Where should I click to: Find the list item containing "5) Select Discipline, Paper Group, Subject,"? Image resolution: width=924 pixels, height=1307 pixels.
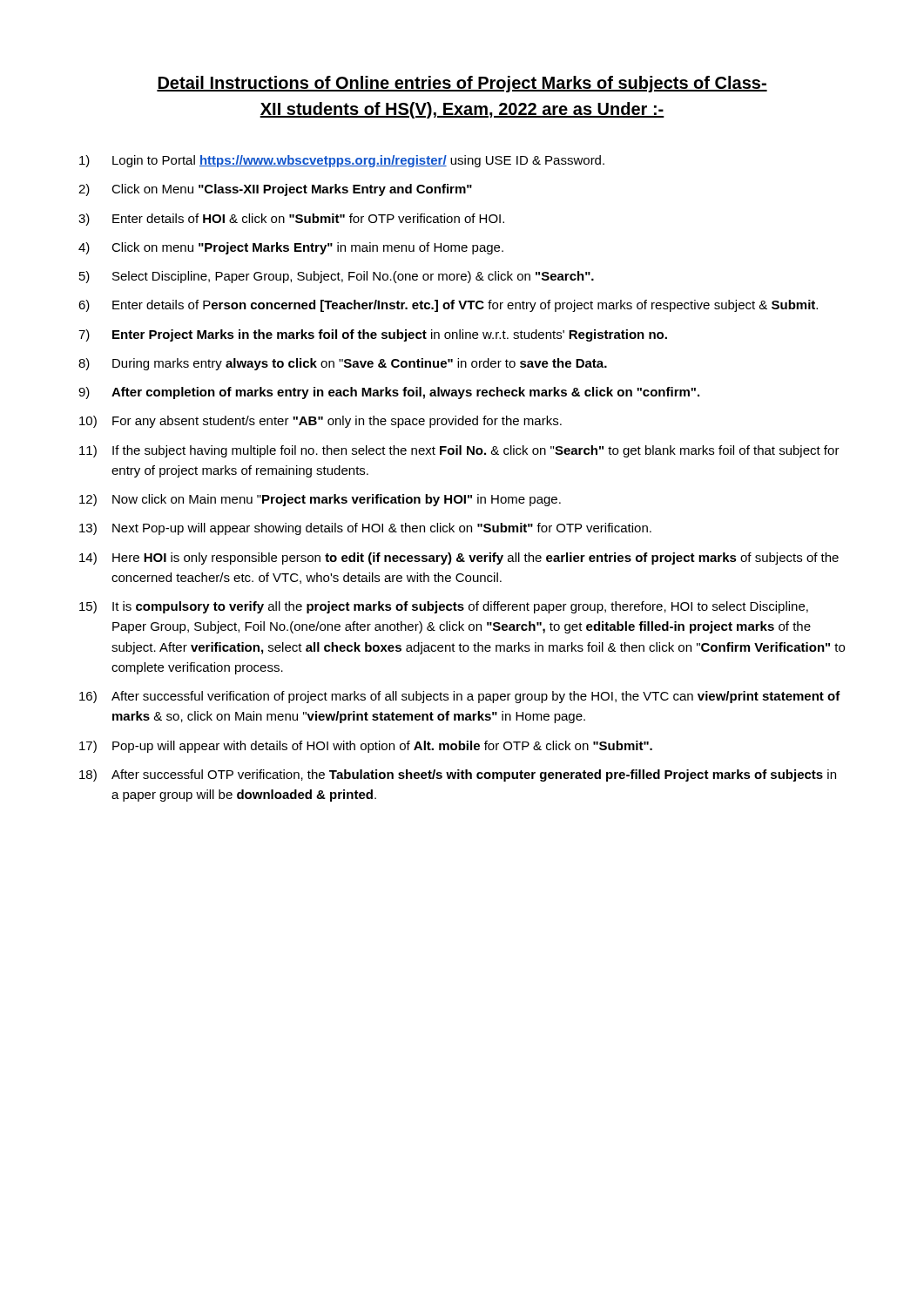[x=462, y=276]
